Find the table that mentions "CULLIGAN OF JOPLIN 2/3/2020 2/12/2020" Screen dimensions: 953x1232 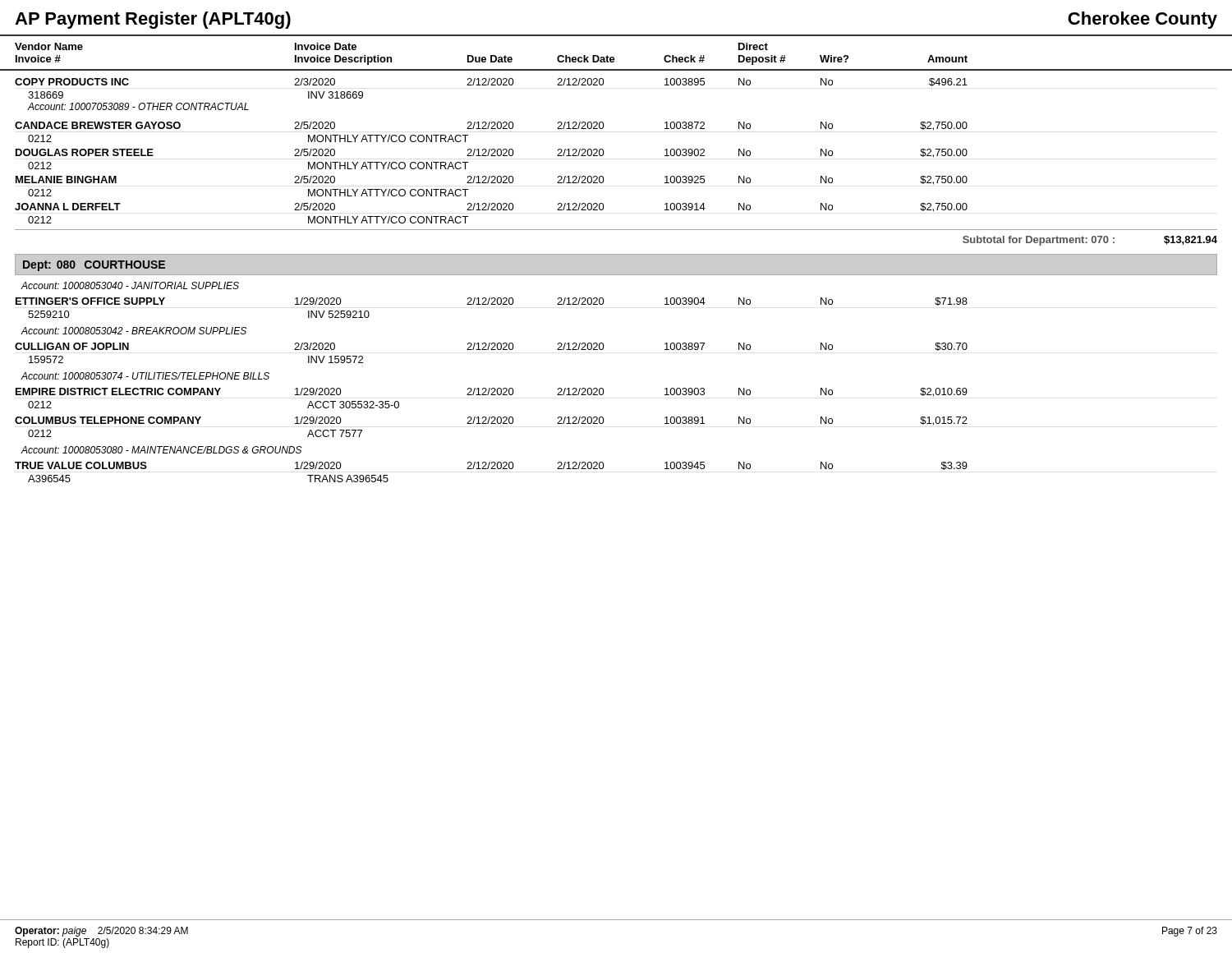[x=616, y=354]
